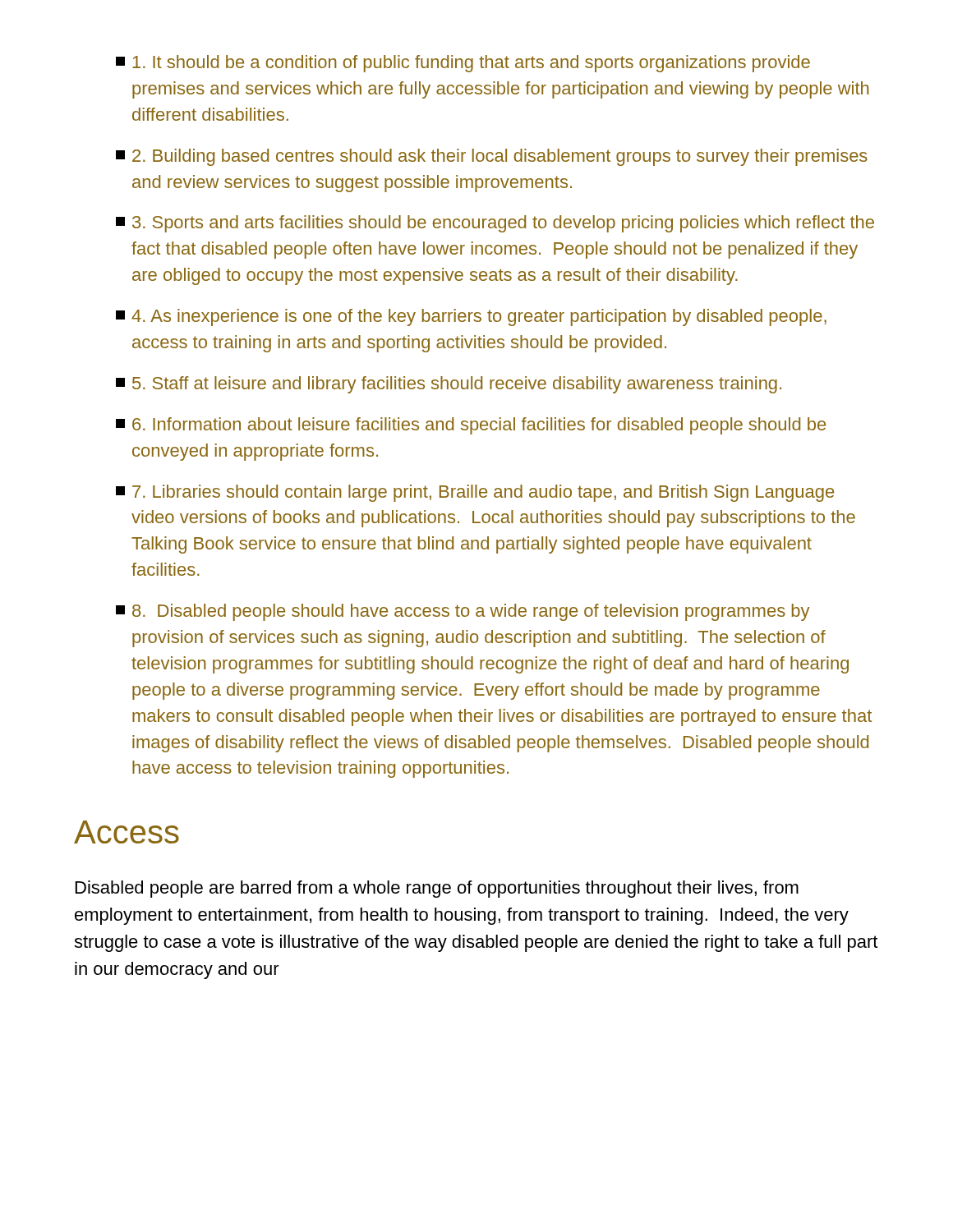Locate the text starting "It should be a condition of public"
Screen dimensions: 1232x953
point(489,89)
